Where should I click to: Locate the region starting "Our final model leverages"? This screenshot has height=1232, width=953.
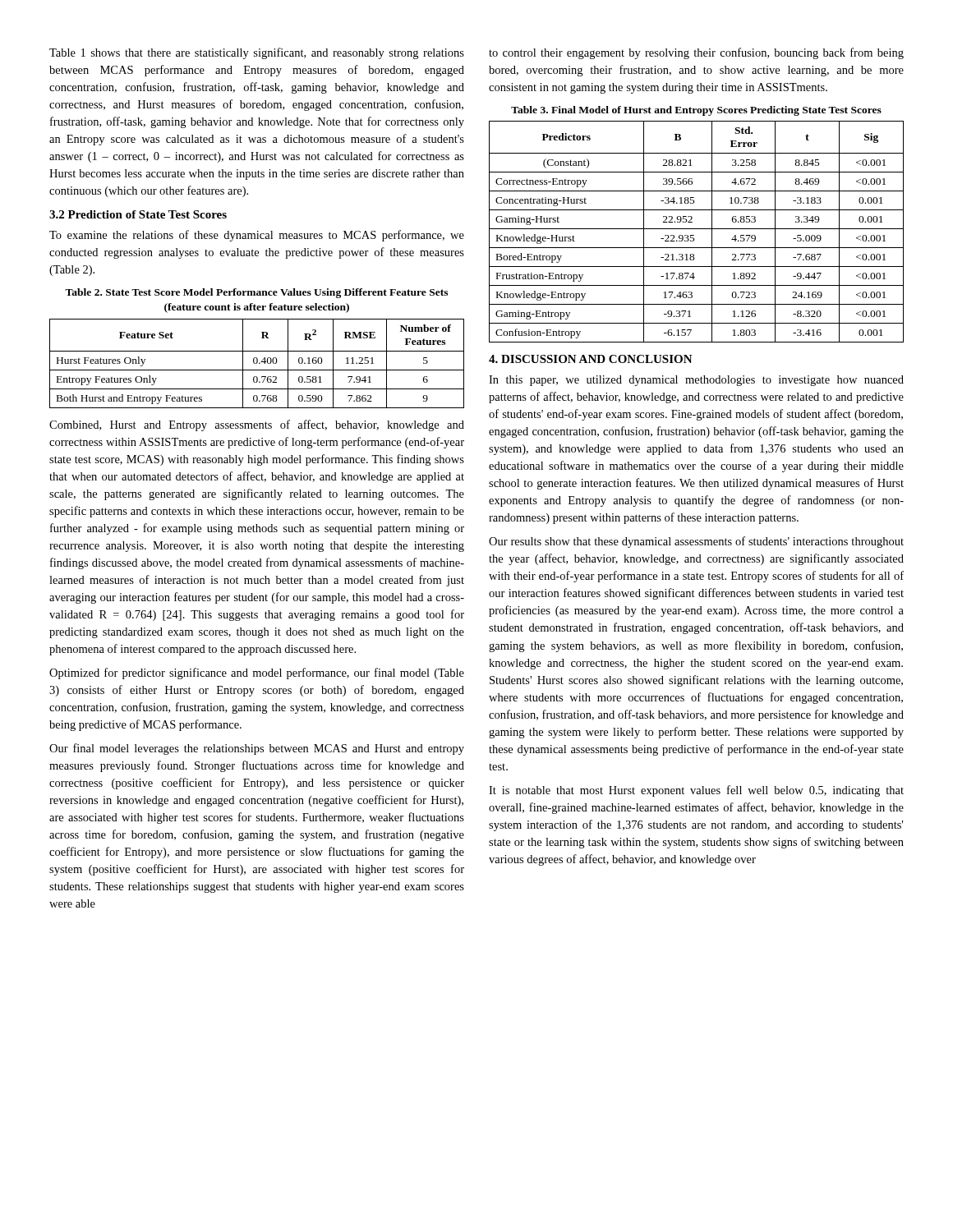coord(257,826)
